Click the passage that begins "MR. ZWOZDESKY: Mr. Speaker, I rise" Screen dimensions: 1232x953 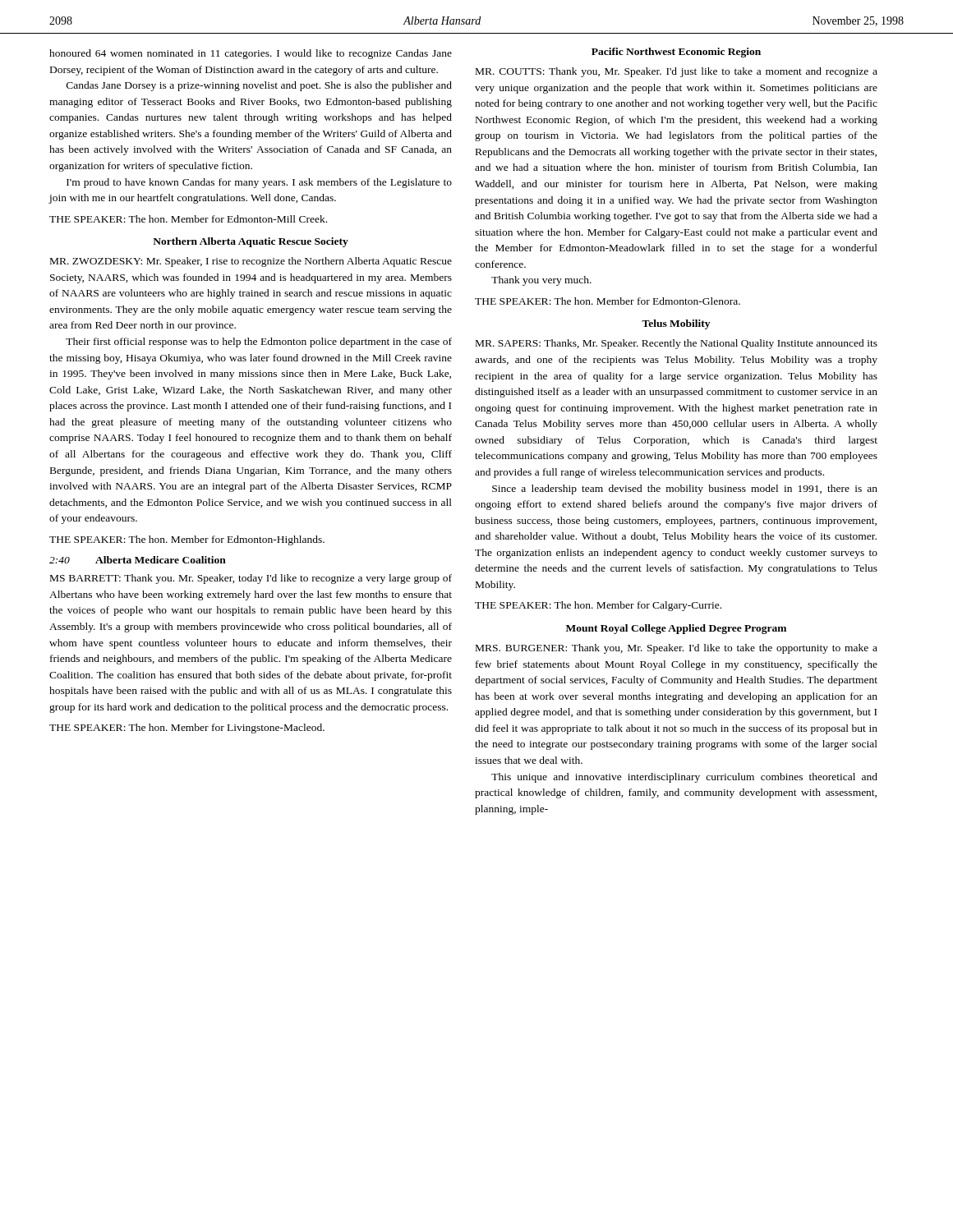click(x=251, y=390)
